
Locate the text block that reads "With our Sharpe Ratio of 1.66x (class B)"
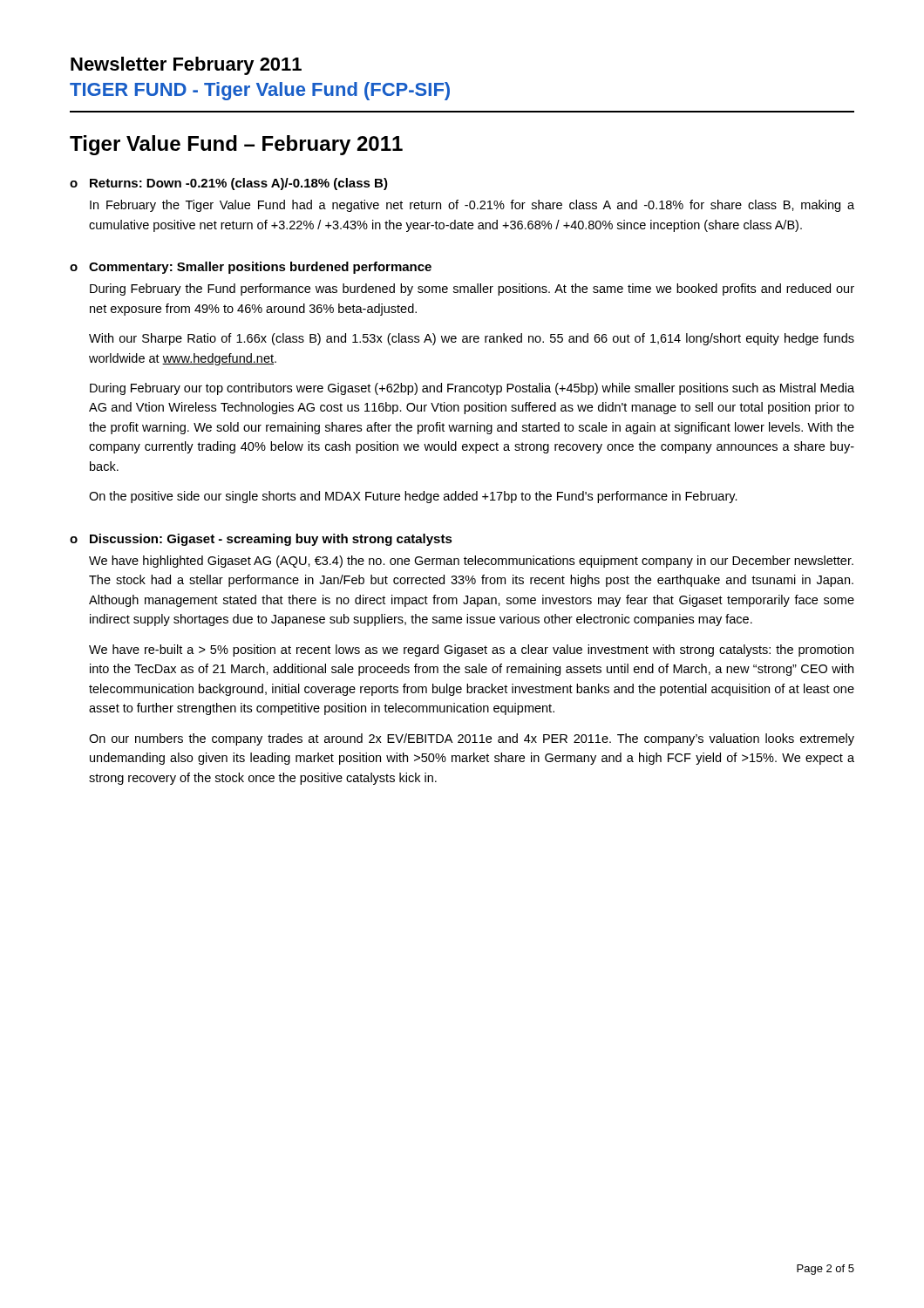pyautogui.click(x=472, y=348)
